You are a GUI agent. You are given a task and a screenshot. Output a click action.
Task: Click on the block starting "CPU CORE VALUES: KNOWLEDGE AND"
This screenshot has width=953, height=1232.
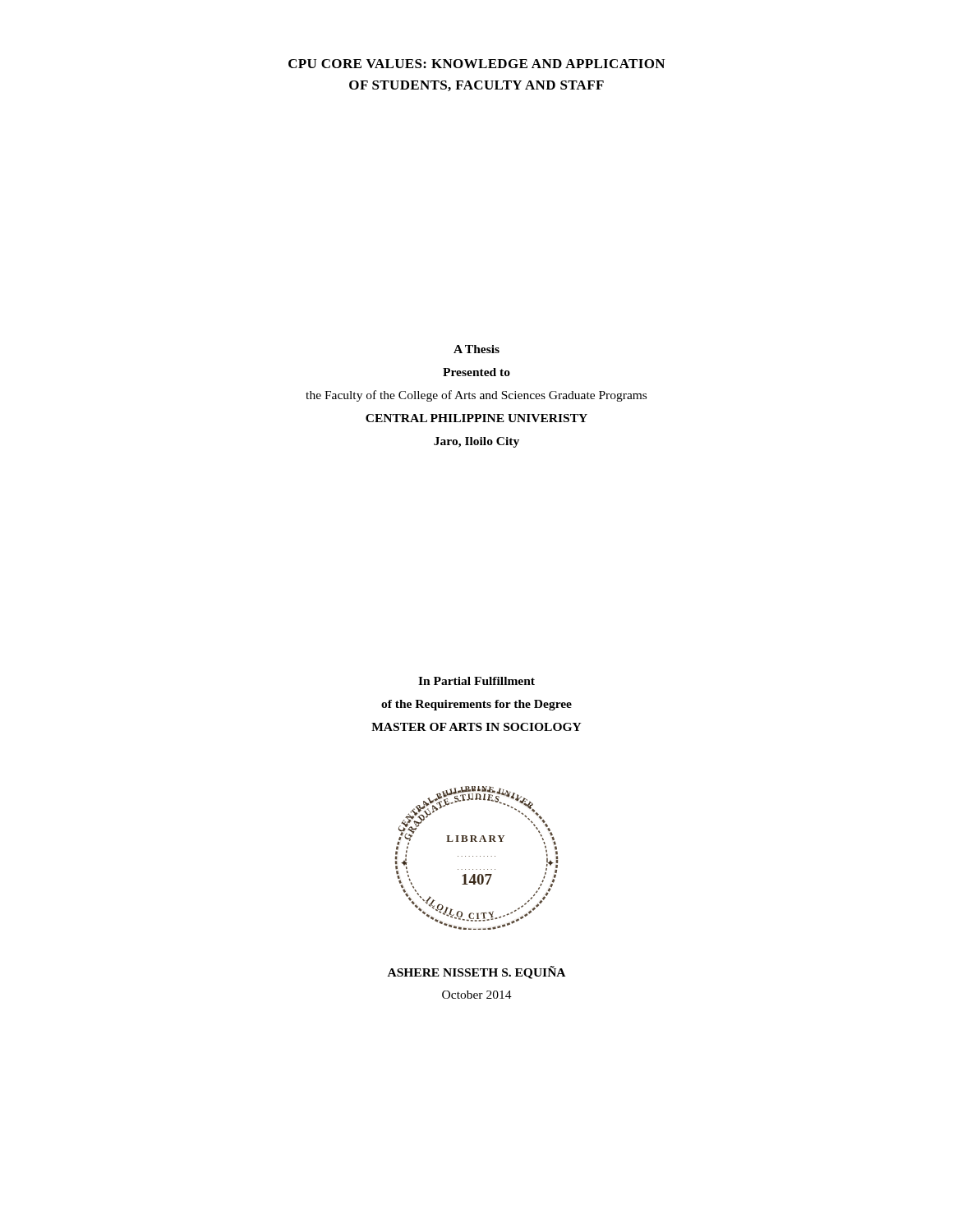[476, 74]
